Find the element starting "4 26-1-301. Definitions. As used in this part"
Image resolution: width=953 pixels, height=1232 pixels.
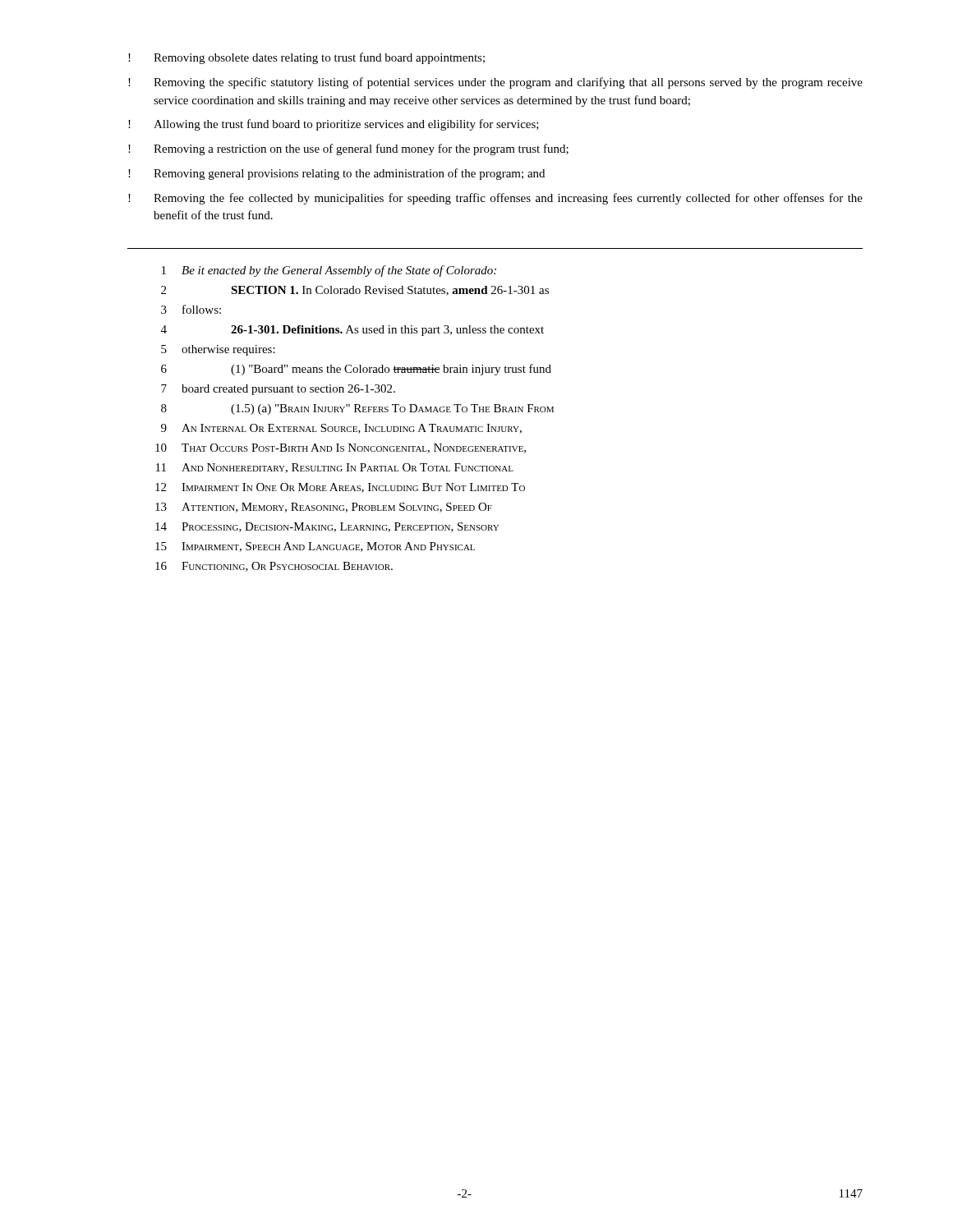495,329
